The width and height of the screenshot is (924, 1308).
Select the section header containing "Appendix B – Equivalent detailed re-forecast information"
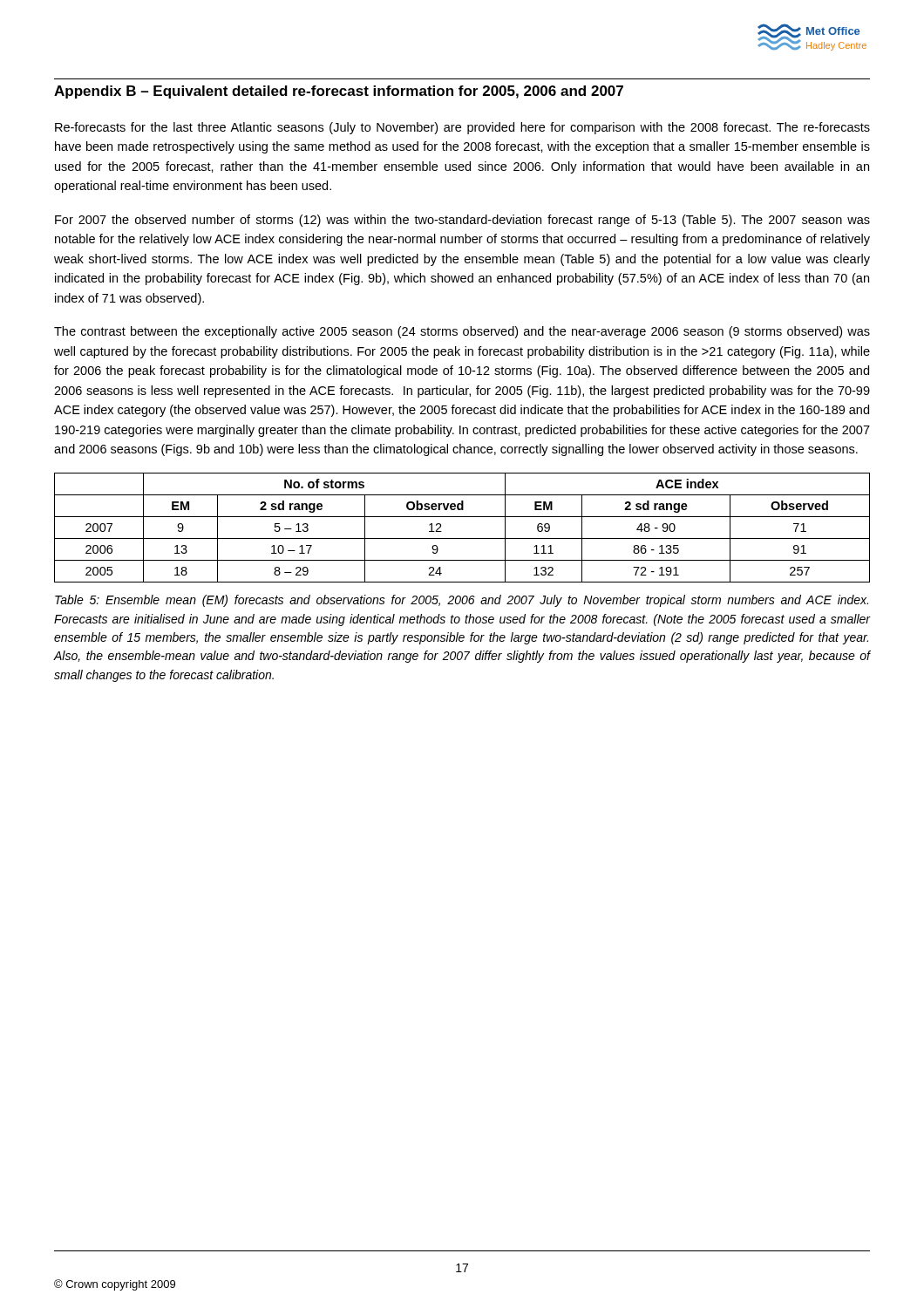(x=339, y=91)
